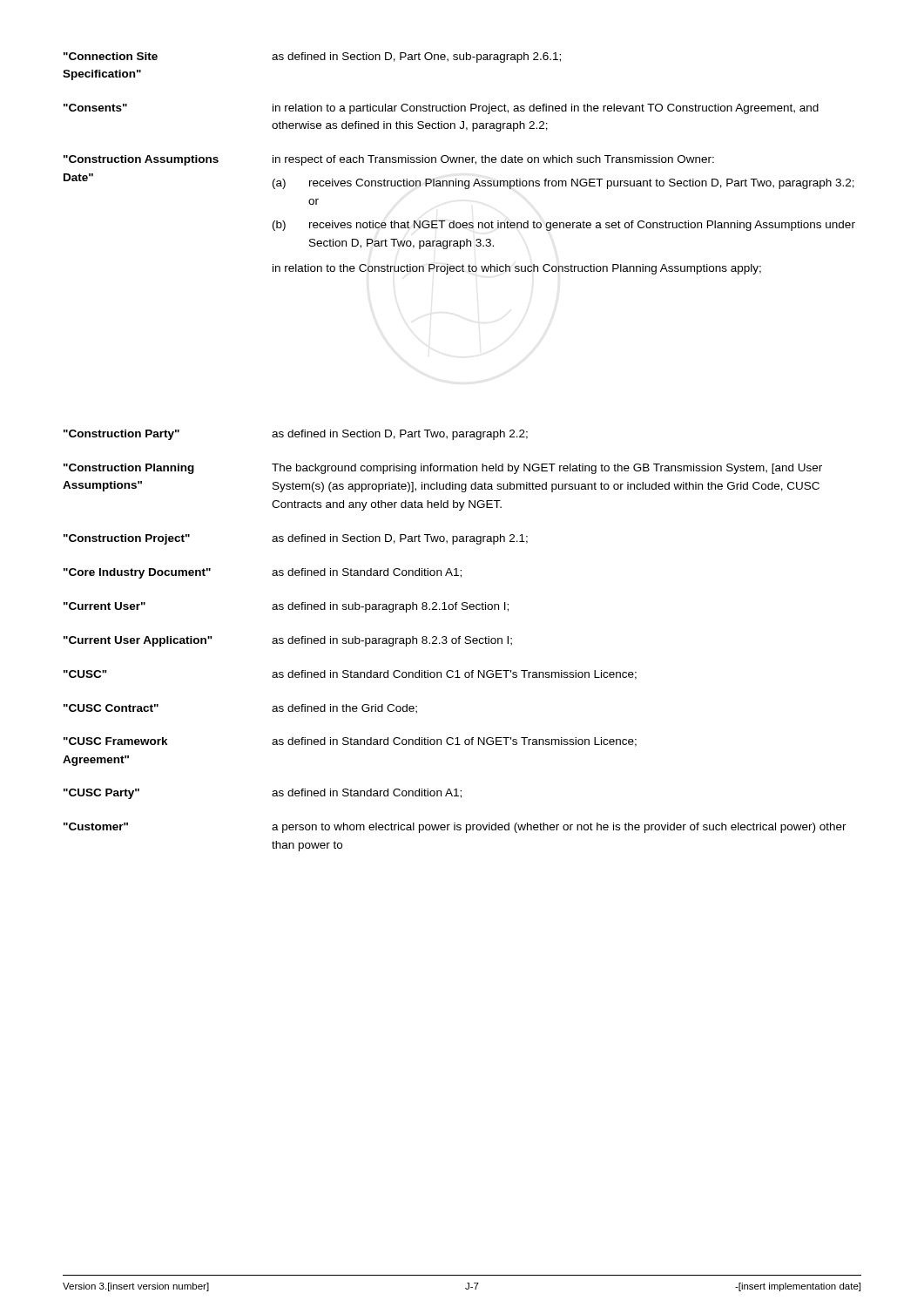Find the element starting ""CUSC" as defined"
Image resolution: width=924 pixels, height=1307 pixels.
coord(462,674)
